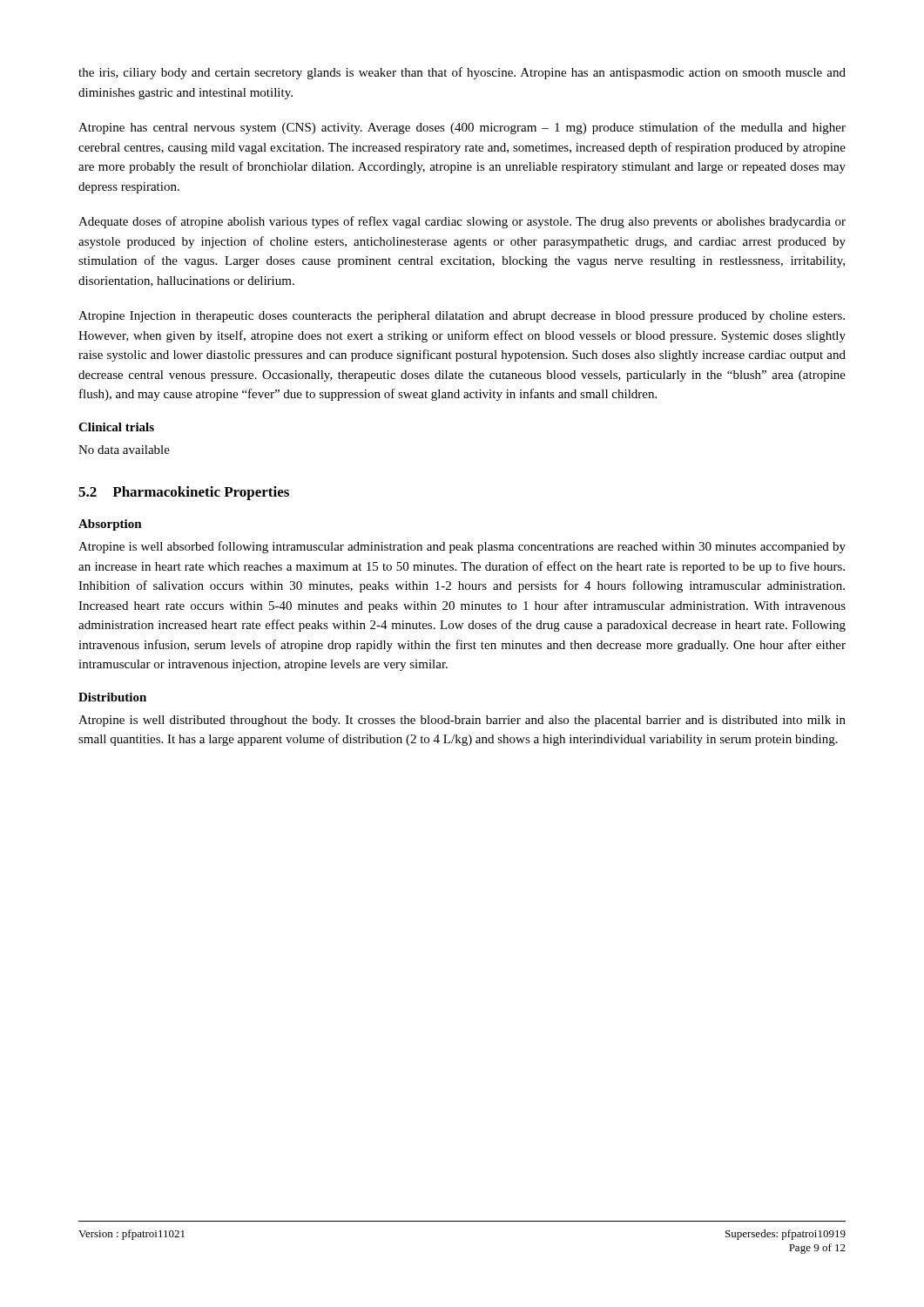Viewport: 924px width, 1307px height.
Task: Locate the text "5.2Pharmacokinetic Properties"
Action: 184,492
